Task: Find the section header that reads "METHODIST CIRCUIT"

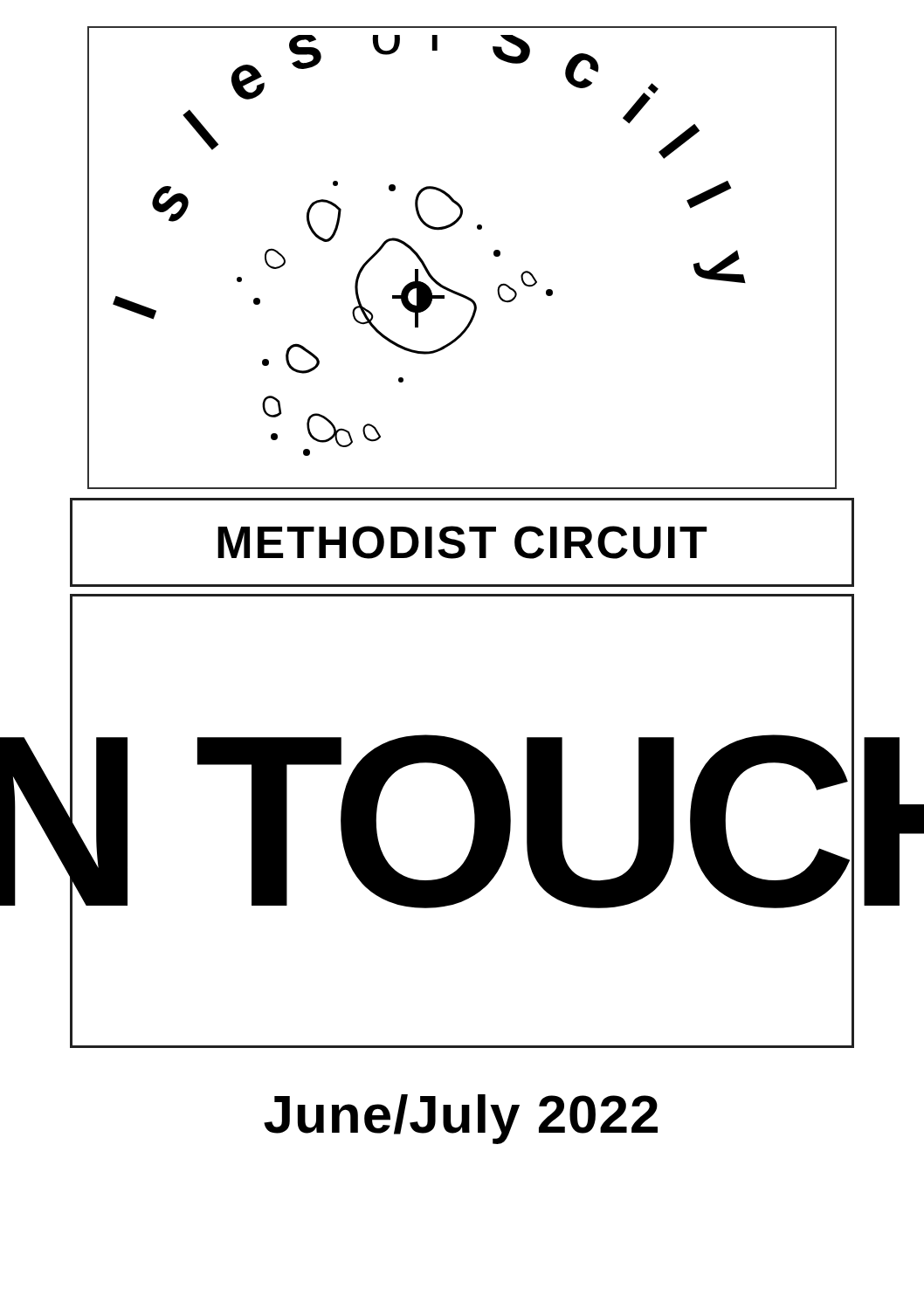Action: coord(462,542)
